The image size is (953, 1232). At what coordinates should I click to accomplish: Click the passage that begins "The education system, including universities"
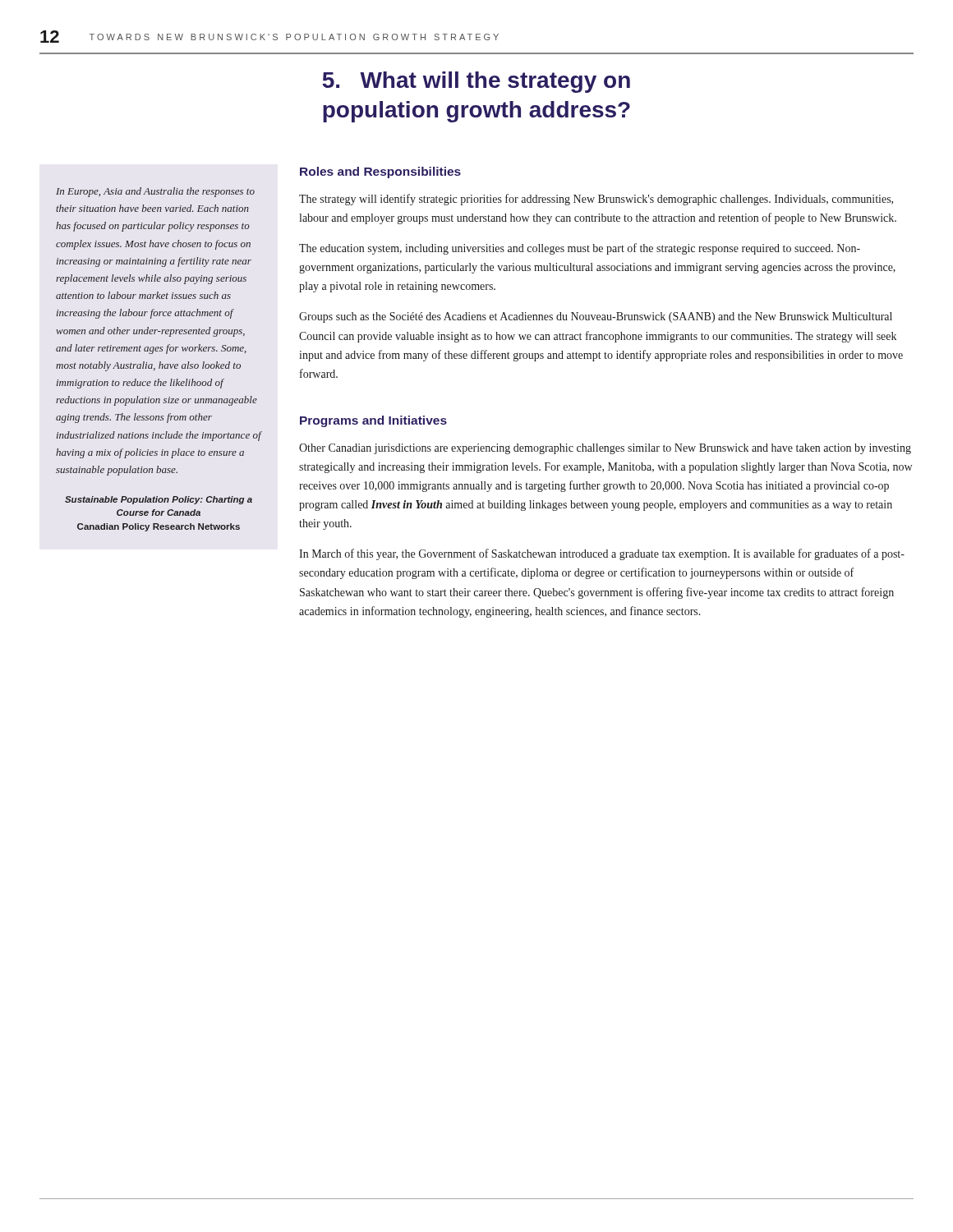(x=597, y=268)
